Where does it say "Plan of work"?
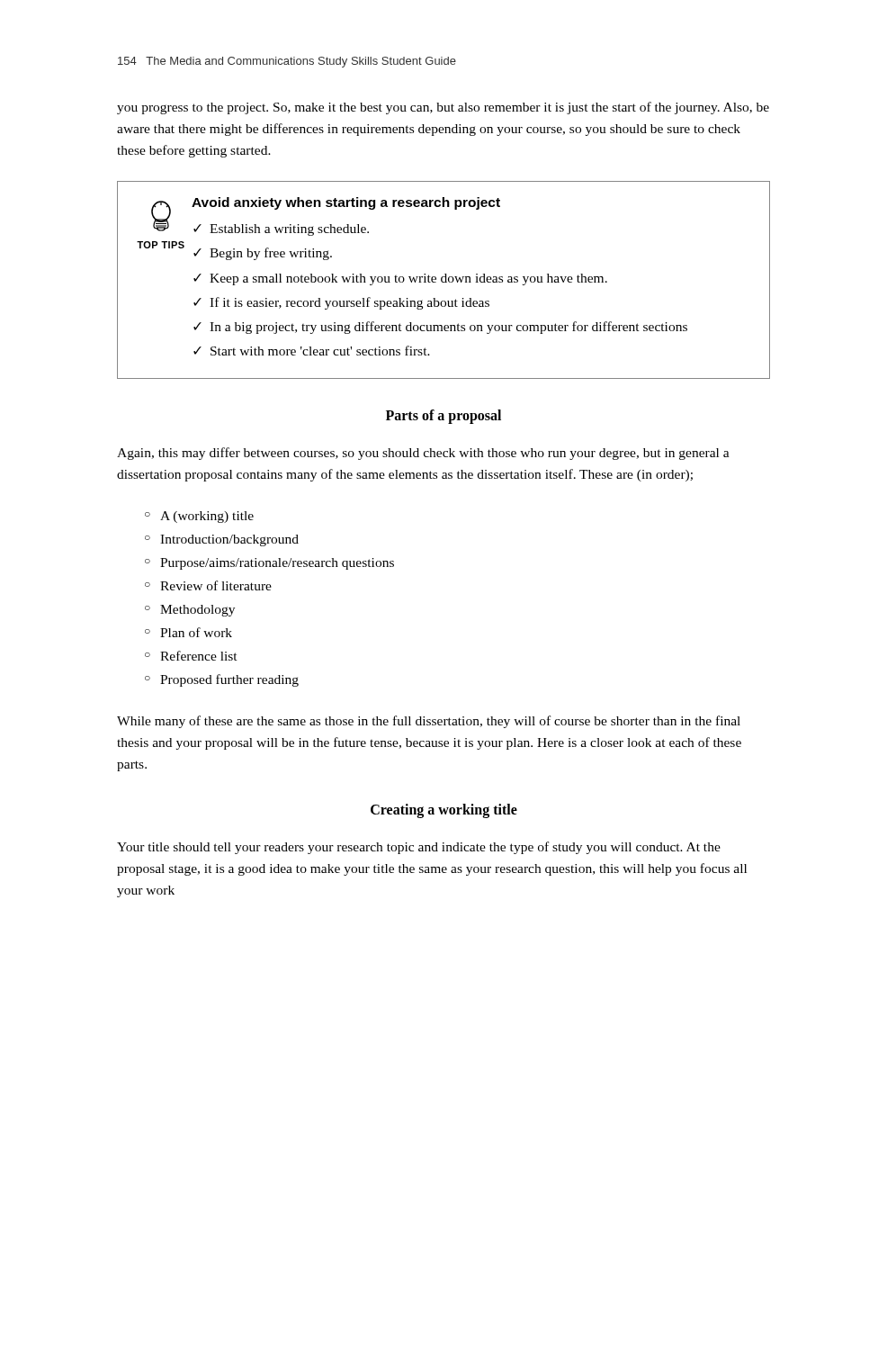This screenshot has height=1350, width=896. pyautogui.click(x=196, y=632)
